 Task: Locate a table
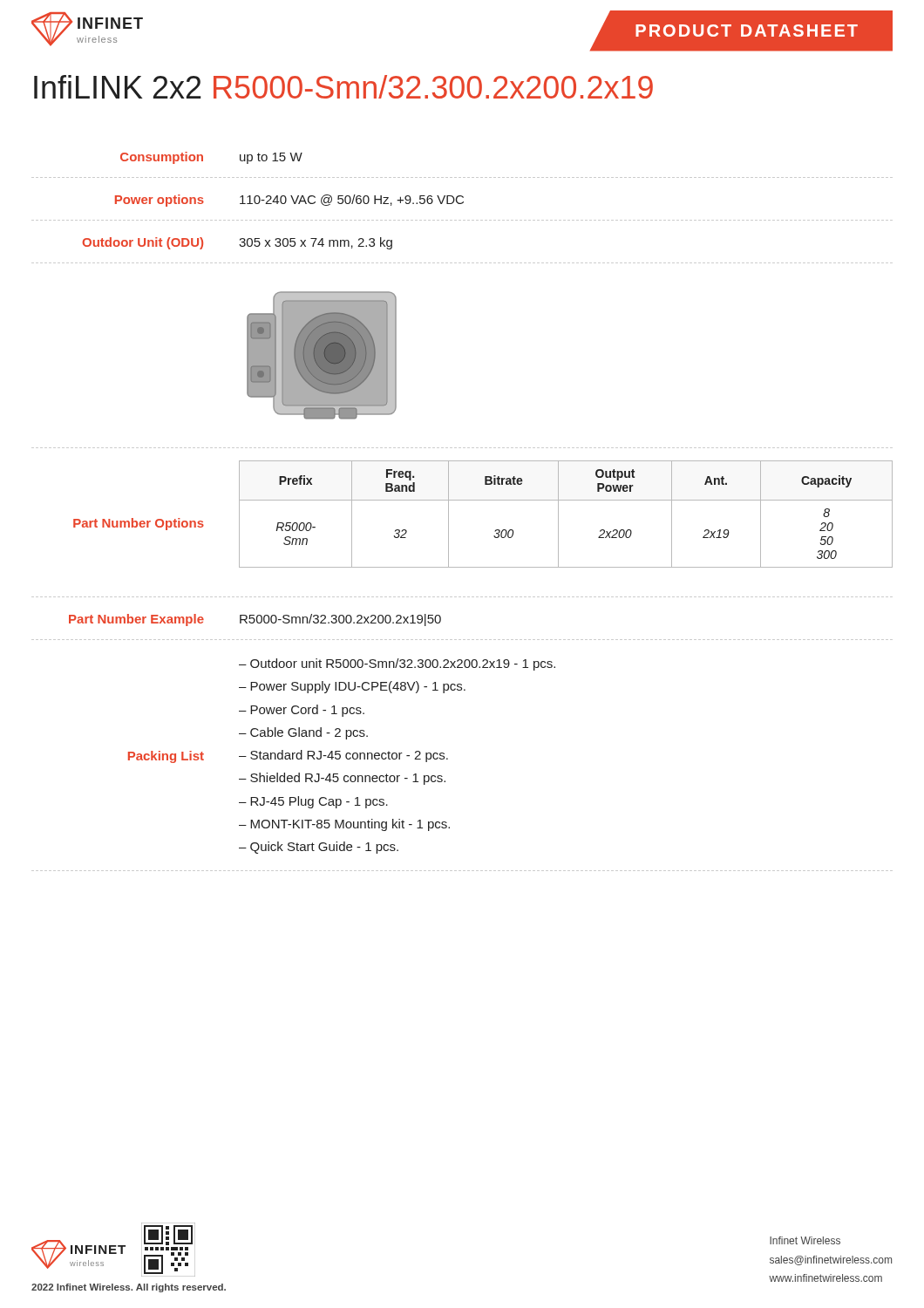click(x=566, y=514)
